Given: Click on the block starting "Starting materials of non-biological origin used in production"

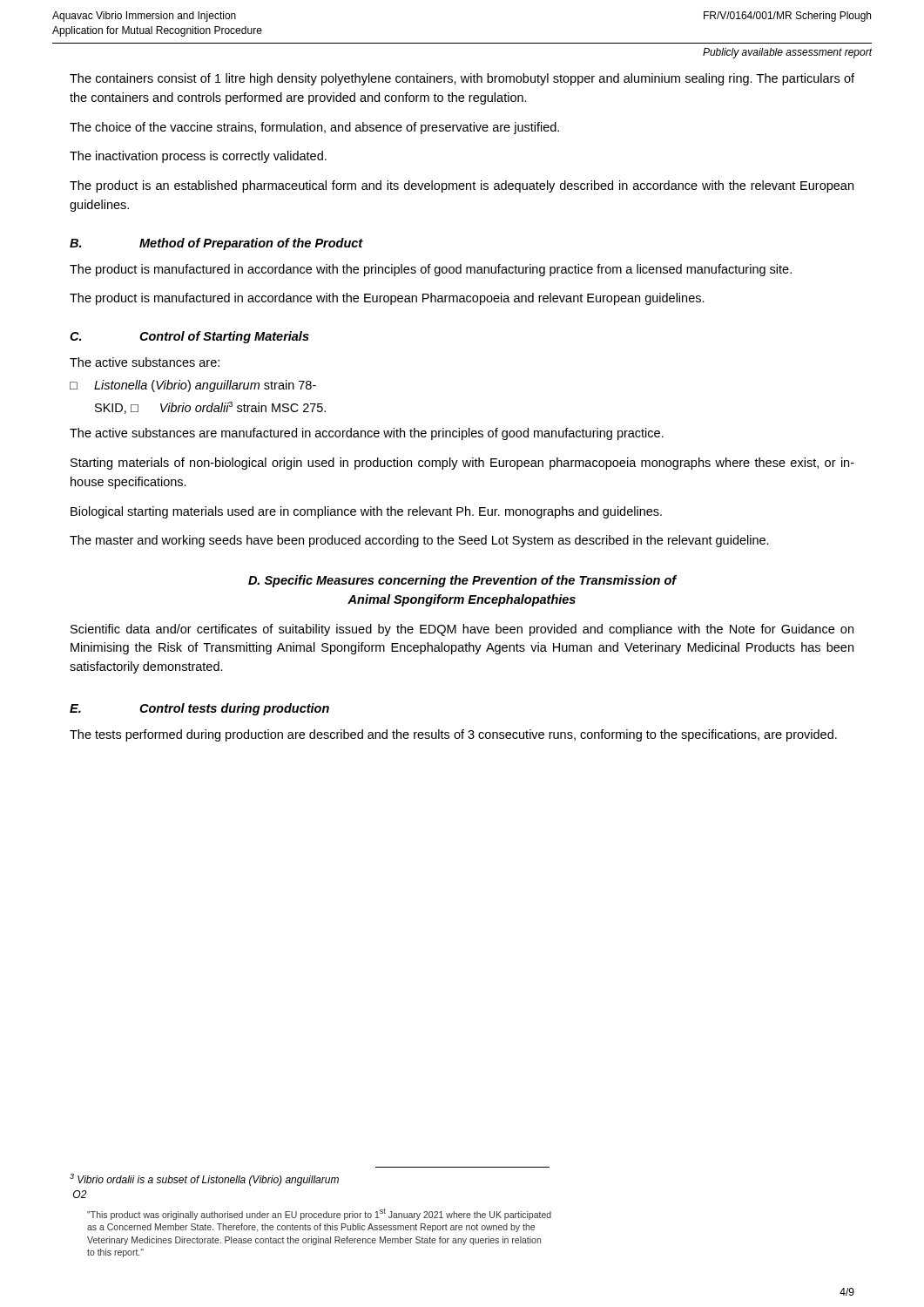Looking at the screenshot, I should click(462, 473).
